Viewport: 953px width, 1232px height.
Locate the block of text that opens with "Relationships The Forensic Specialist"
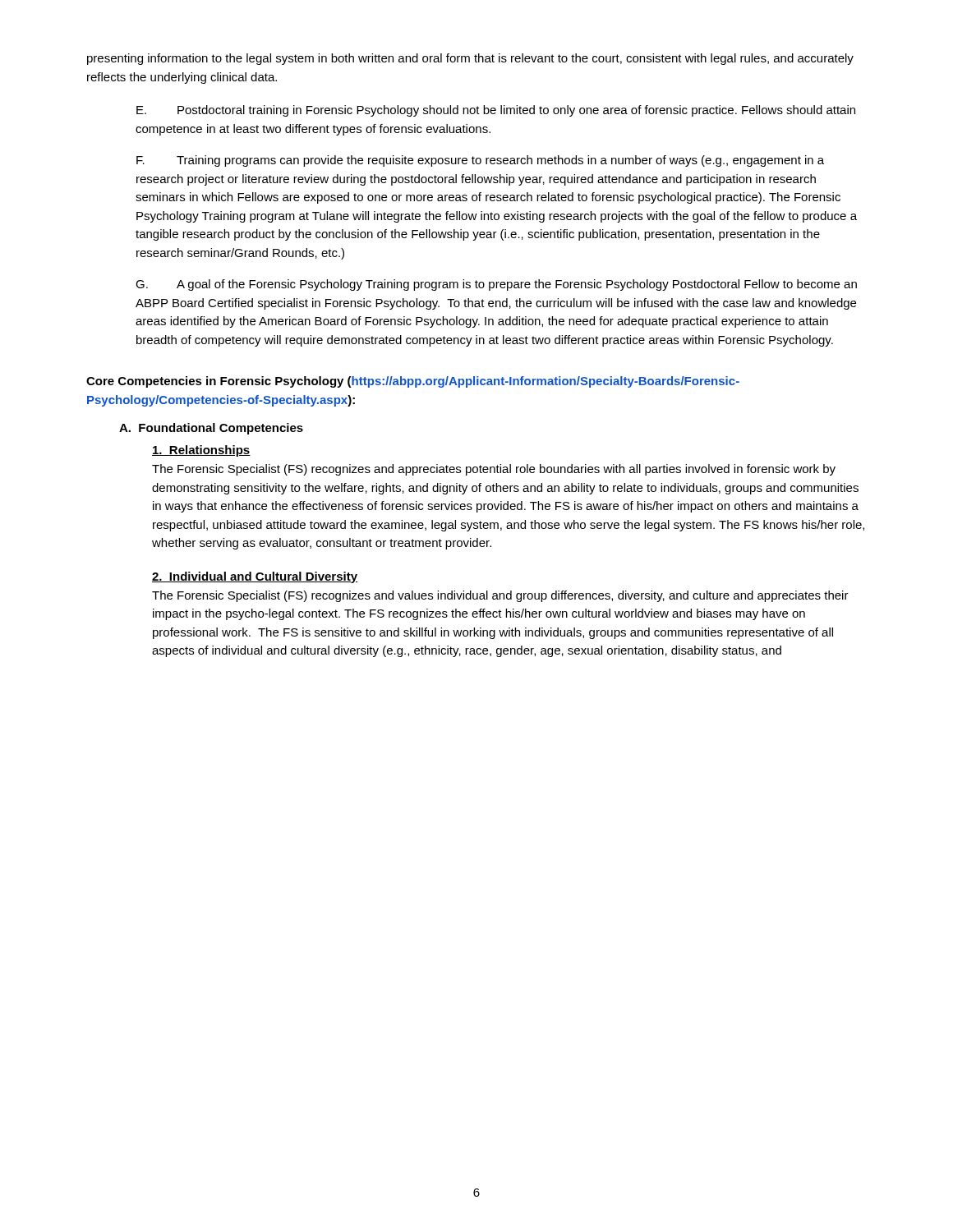point(509,497)
